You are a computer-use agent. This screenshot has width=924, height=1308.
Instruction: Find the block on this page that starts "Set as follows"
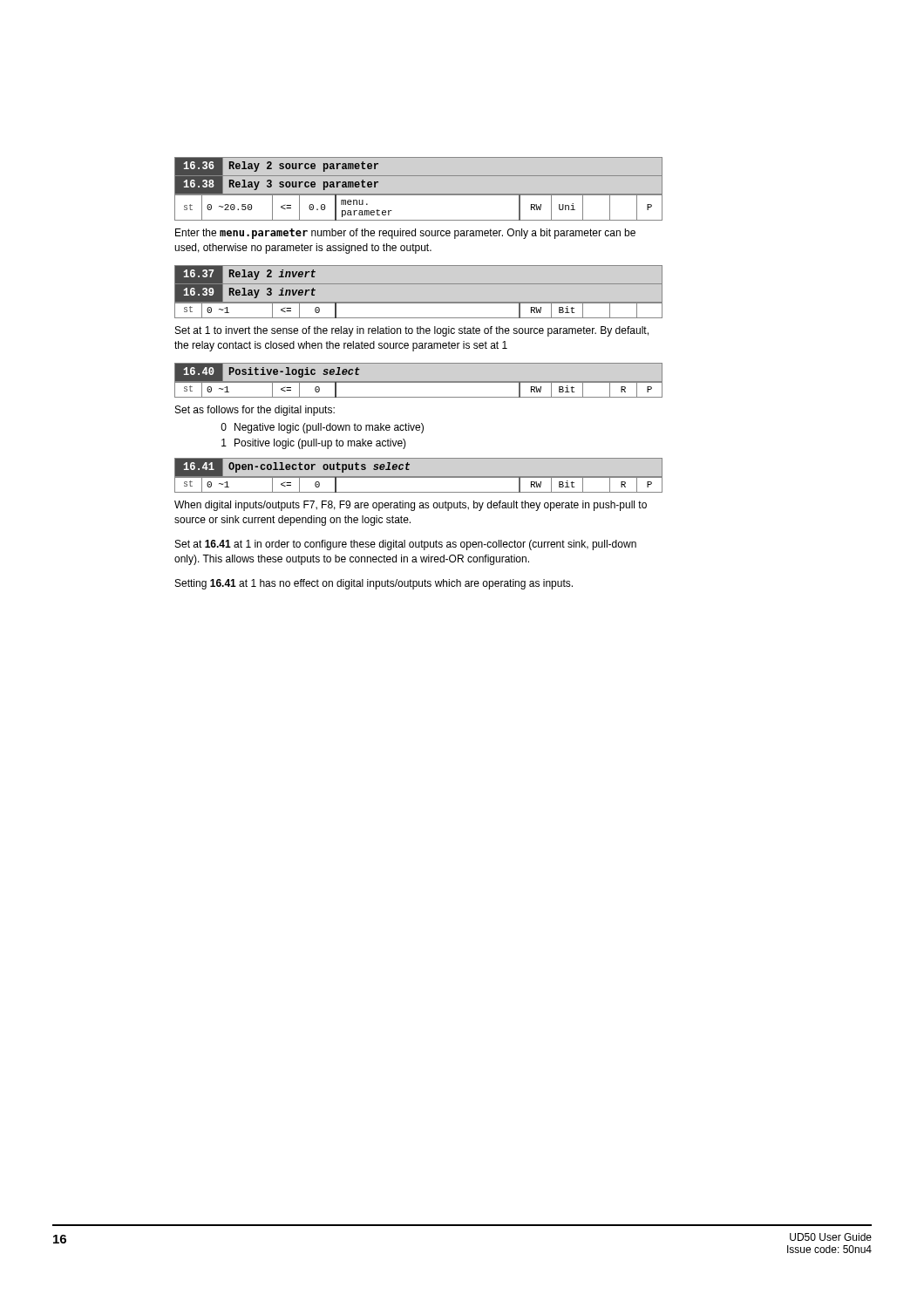tap(255, 409)
